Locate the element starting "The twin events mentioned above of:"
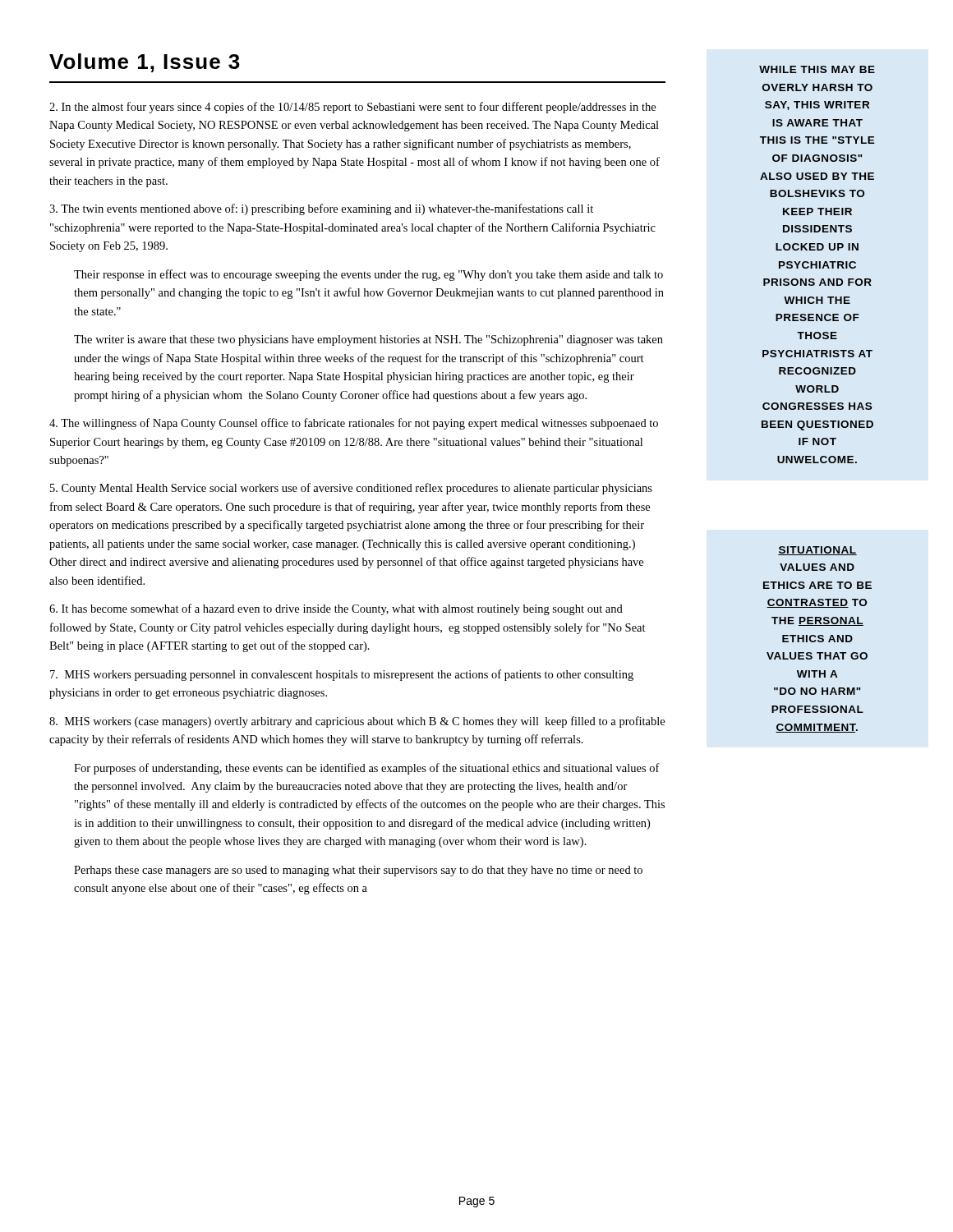The height and width of the screenshot is (1232, 953). click(352, 227)
